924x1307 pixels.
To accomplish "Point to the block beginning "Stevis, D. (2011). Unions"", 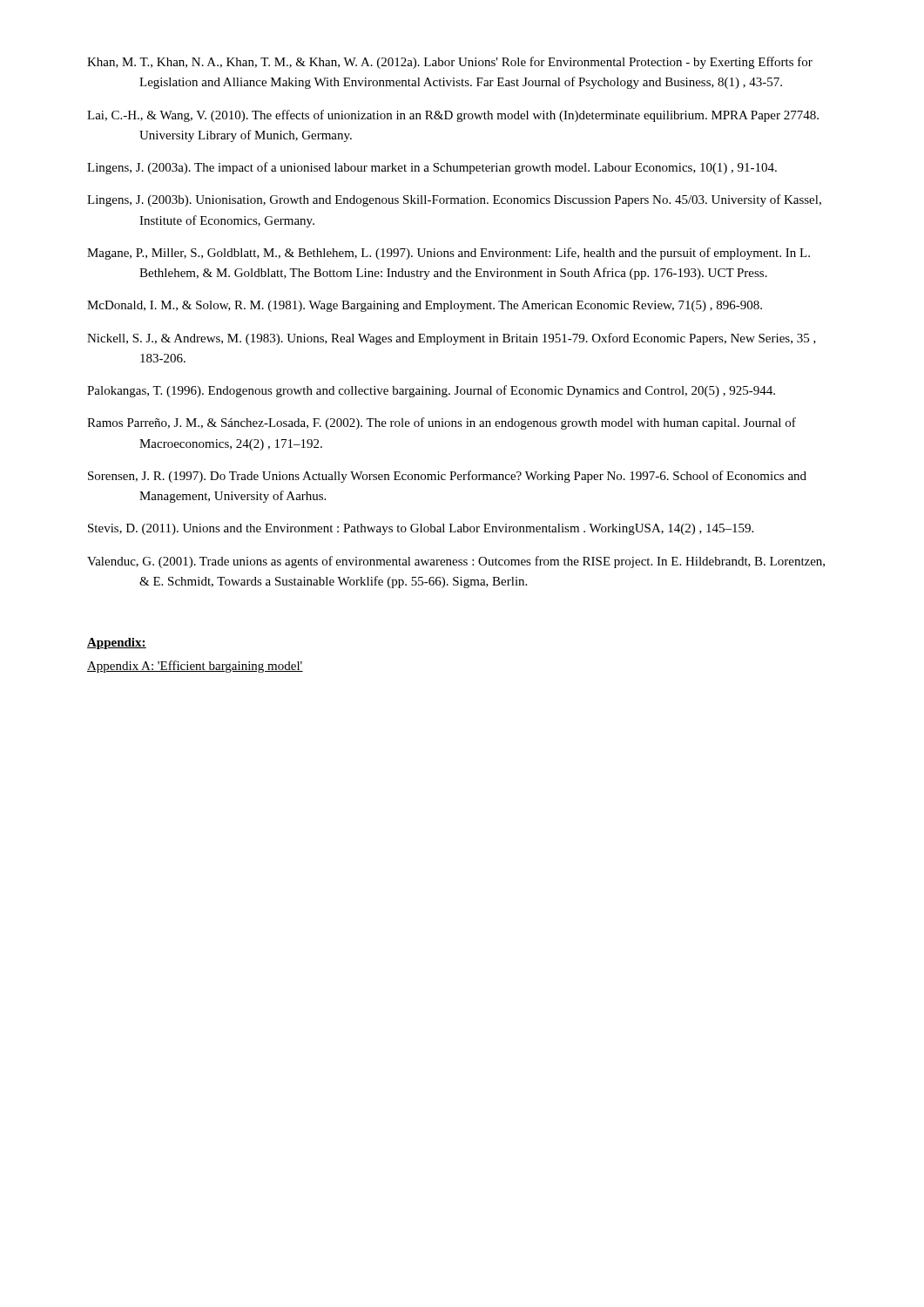I will pyautogui.click(x=421, y=528).
